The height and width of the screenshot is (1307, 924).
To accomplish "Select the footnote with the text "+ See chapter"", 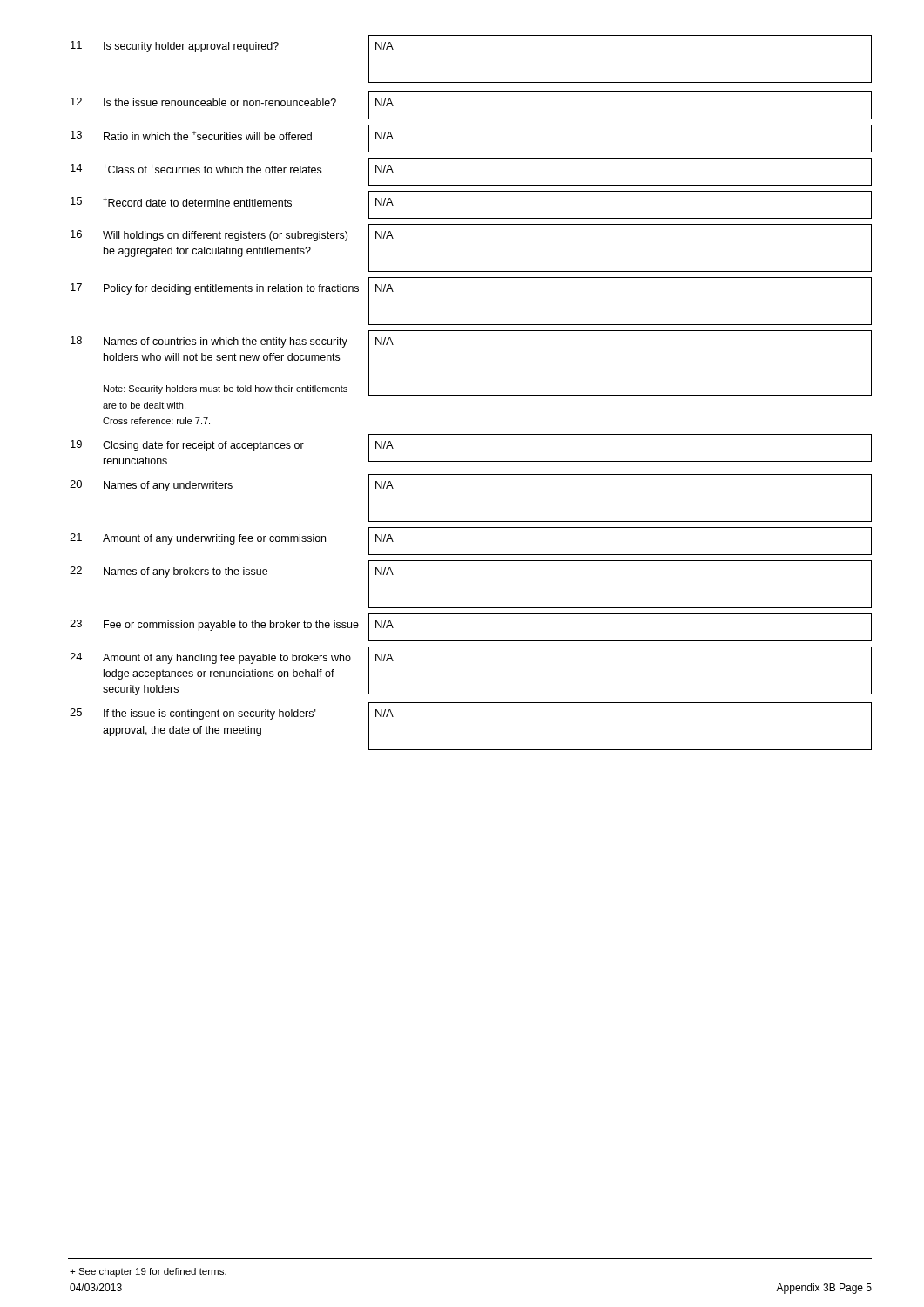I will [148, 1271].
